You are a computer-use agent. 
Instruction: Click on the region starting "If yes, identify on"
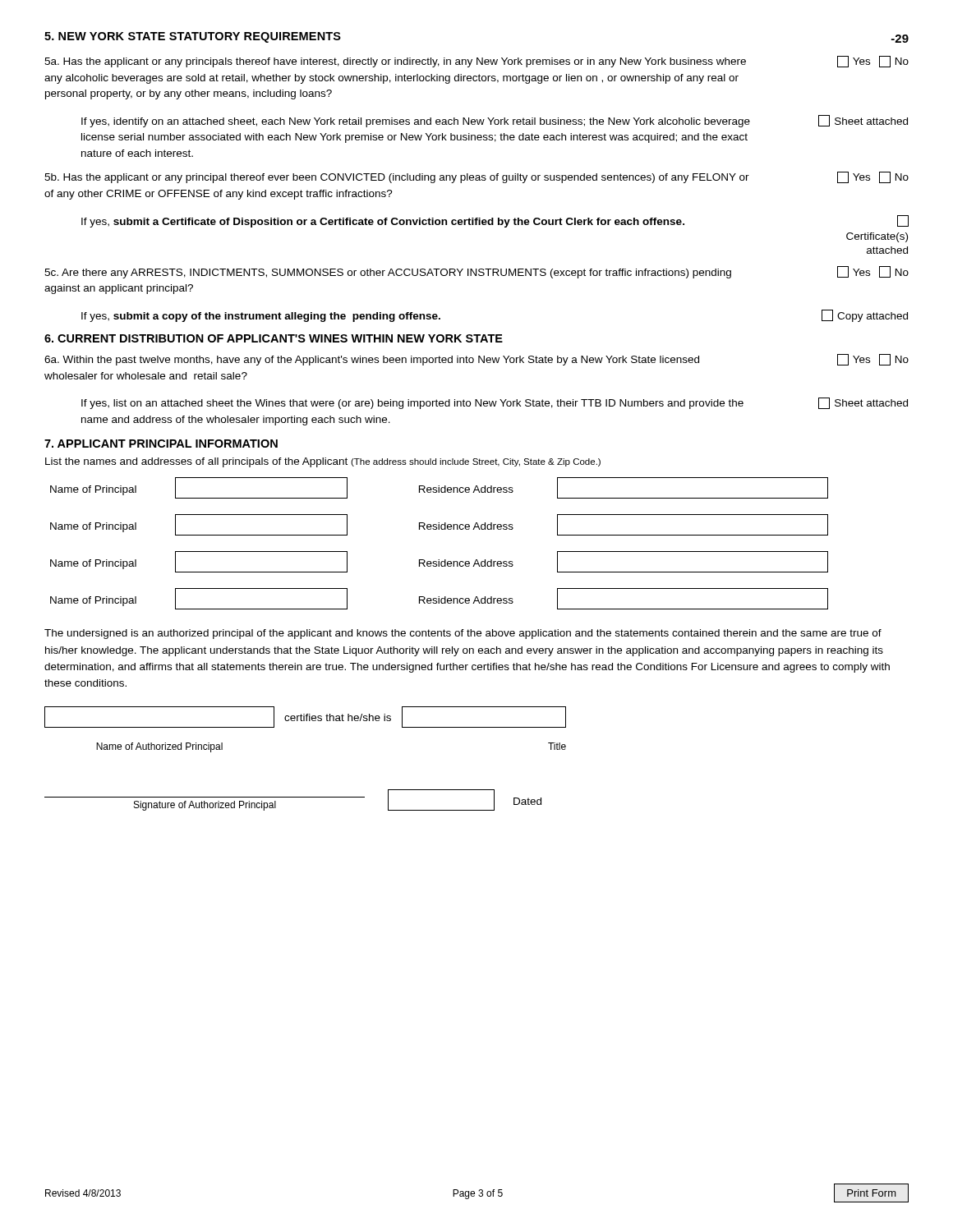pos(495,137)
